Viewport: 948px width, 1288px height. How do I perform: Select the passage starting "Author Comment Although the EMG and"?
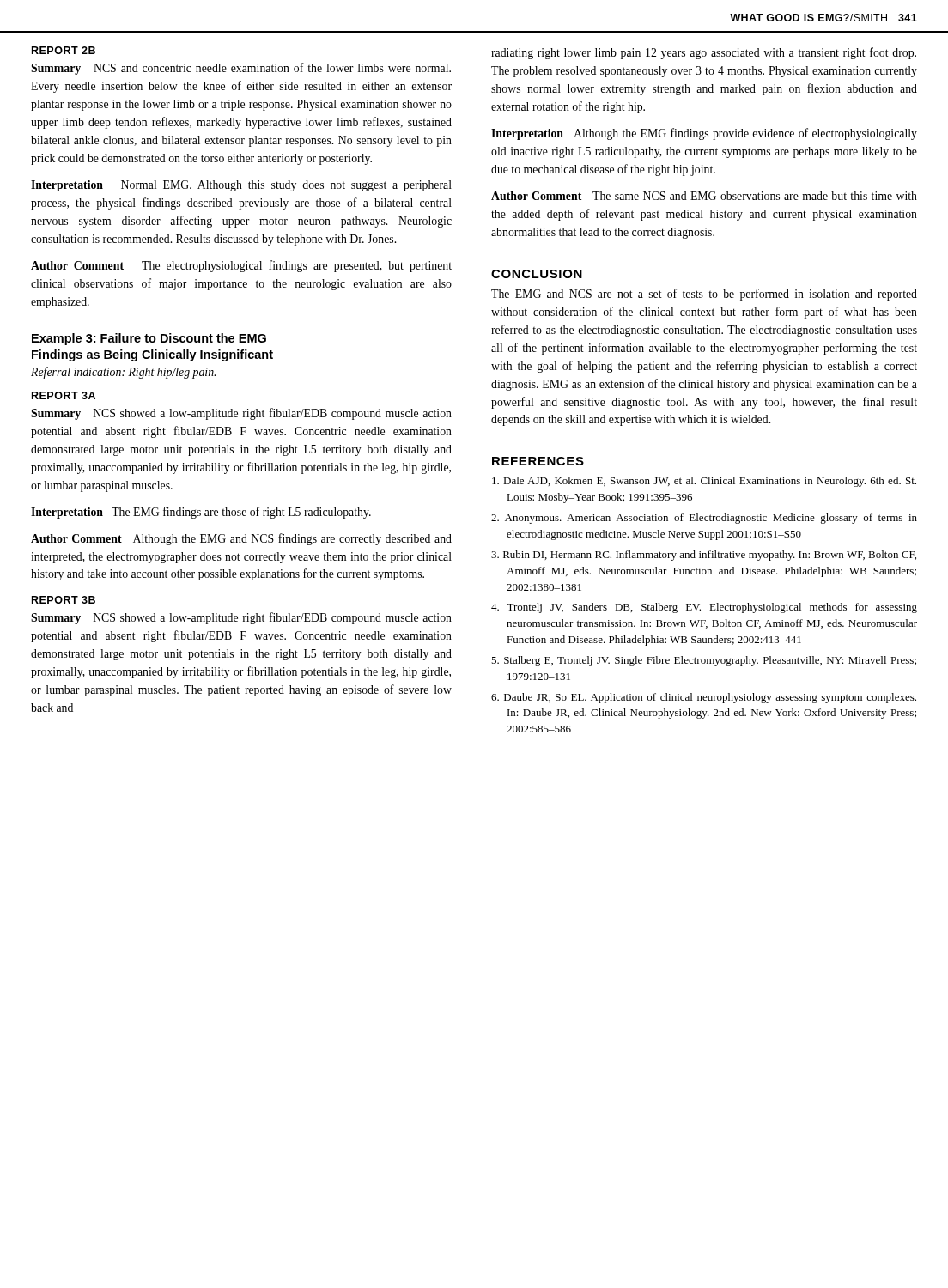pos(241,556)
